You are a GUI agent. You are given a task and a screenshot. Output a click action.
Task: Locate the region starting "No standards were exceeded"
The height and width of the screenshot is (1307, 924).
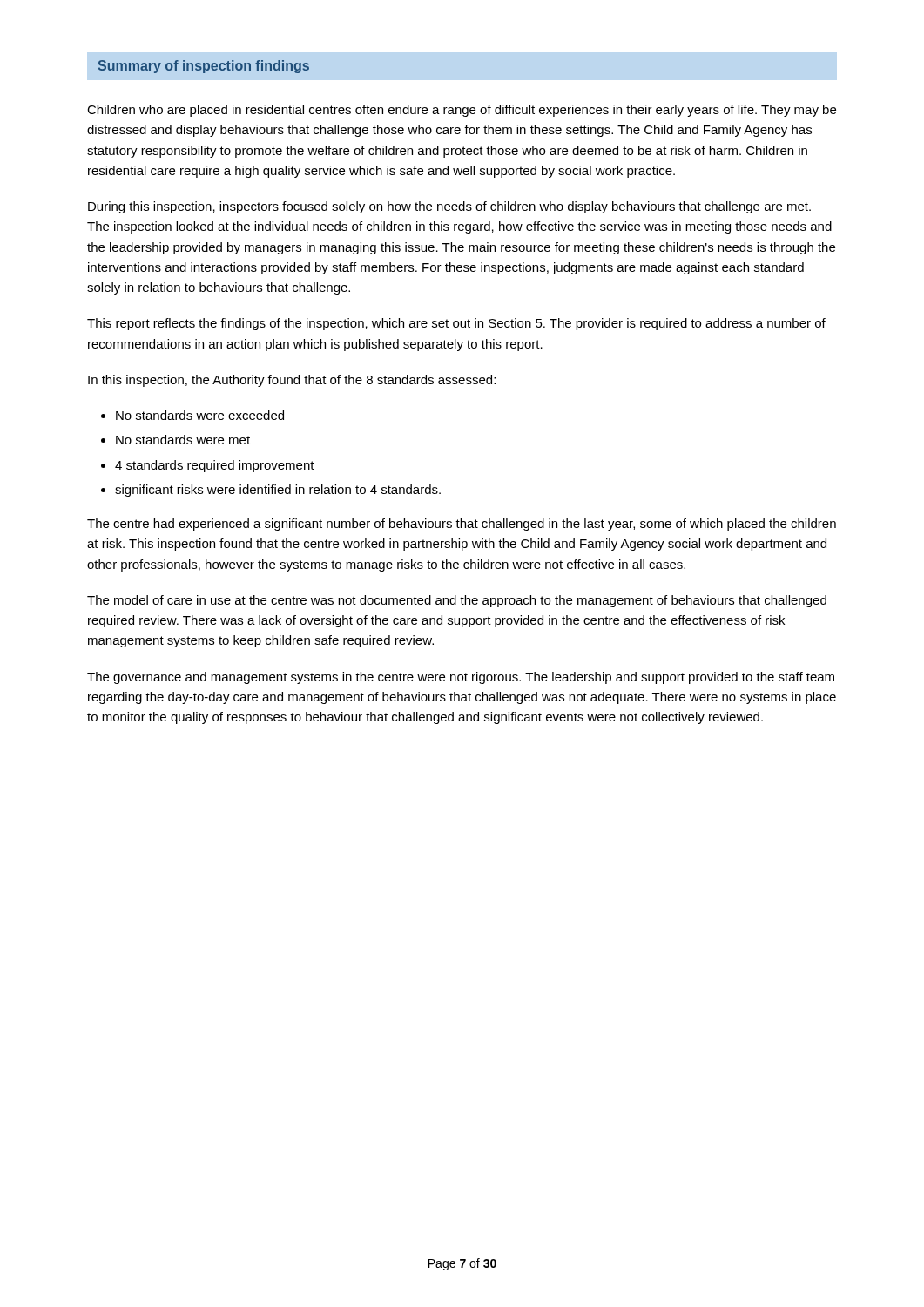click(x=200, y=415)
